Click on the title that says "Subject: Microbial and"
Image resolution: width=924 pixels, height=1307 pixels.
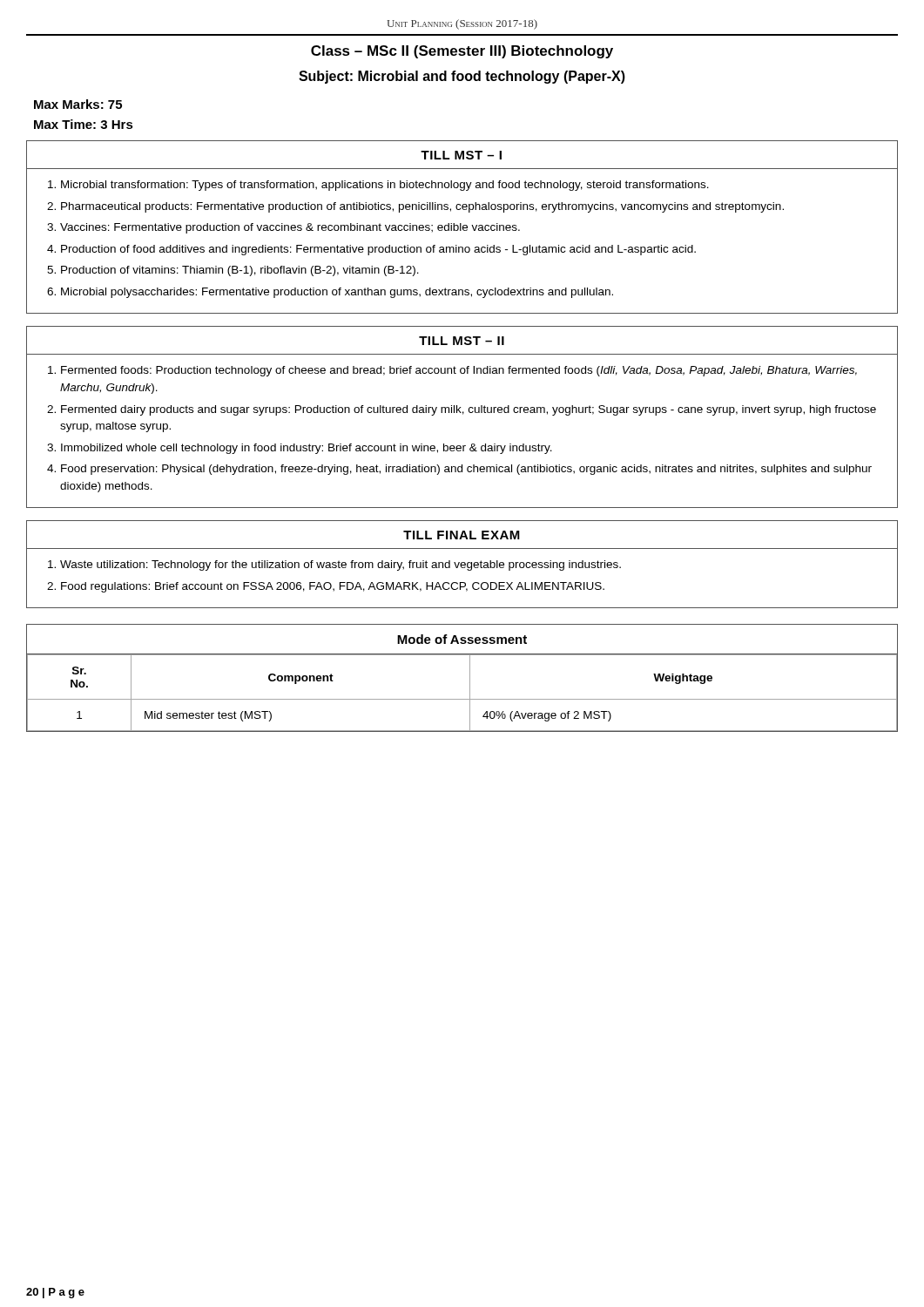[462, 76]
